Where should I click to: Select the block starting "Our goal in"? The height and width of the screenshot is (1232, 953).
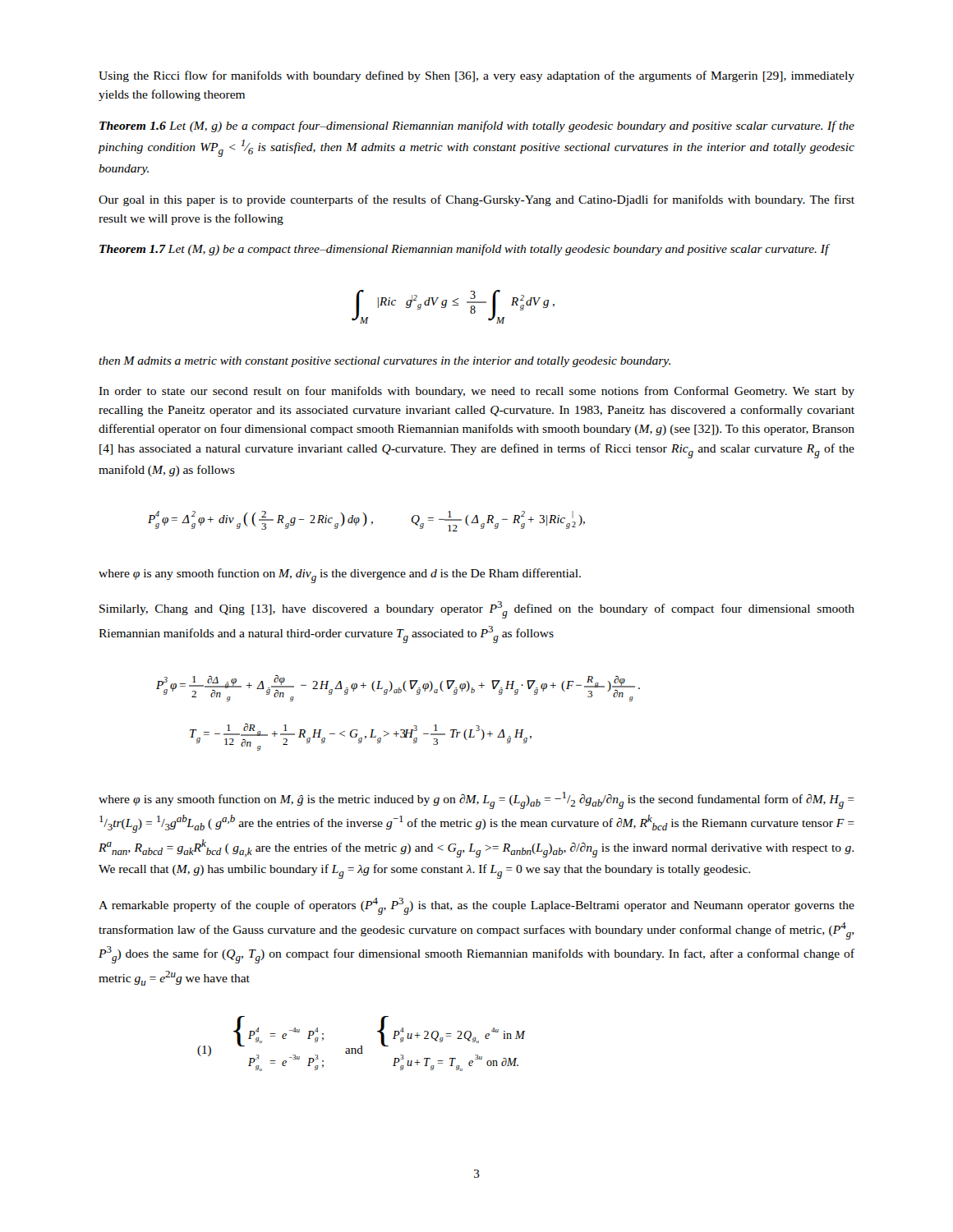pyautogui.click(x=476, y=208)
